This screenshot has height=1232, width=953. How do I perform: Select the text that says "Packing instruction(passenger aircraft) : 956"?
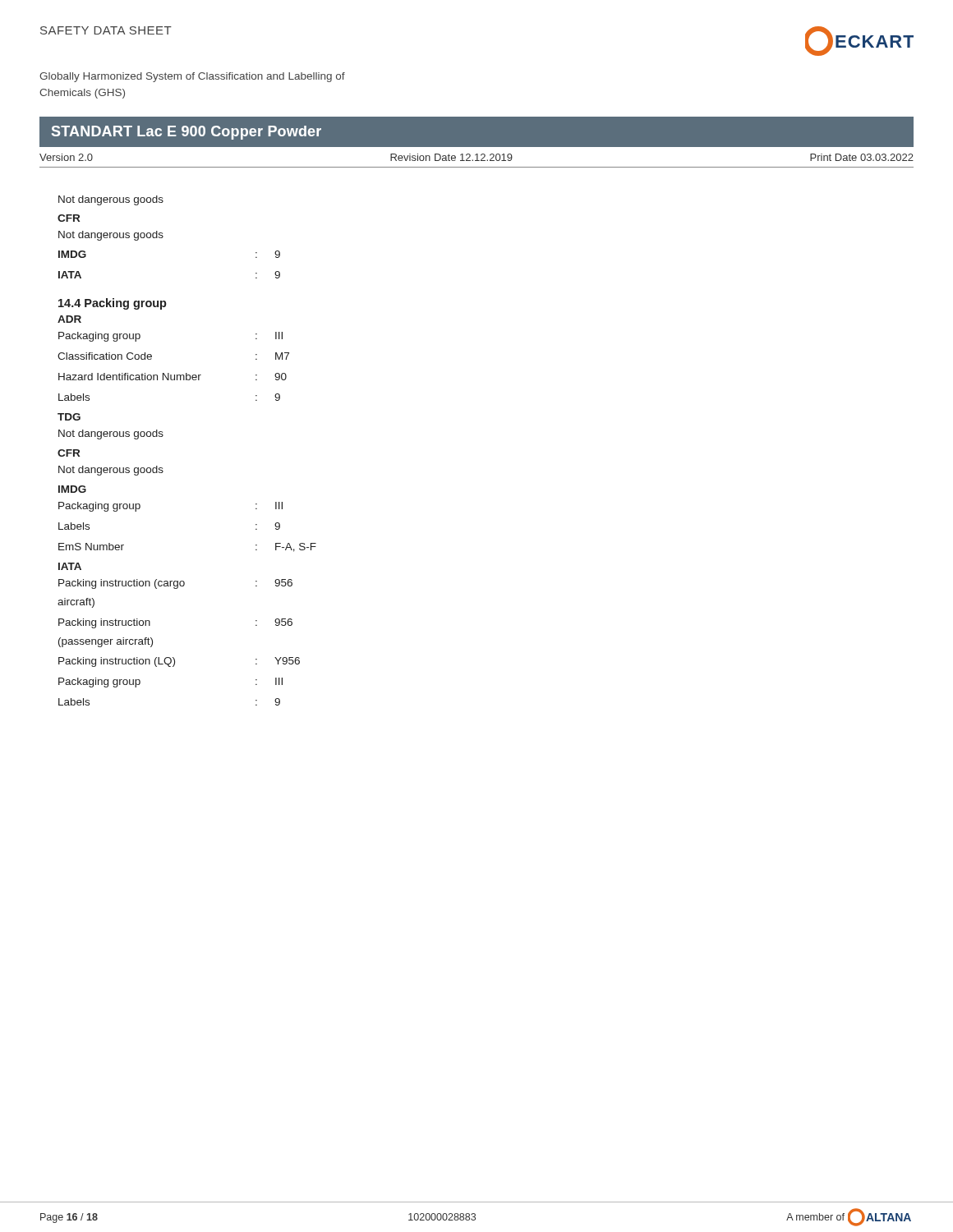pos(104,623)
